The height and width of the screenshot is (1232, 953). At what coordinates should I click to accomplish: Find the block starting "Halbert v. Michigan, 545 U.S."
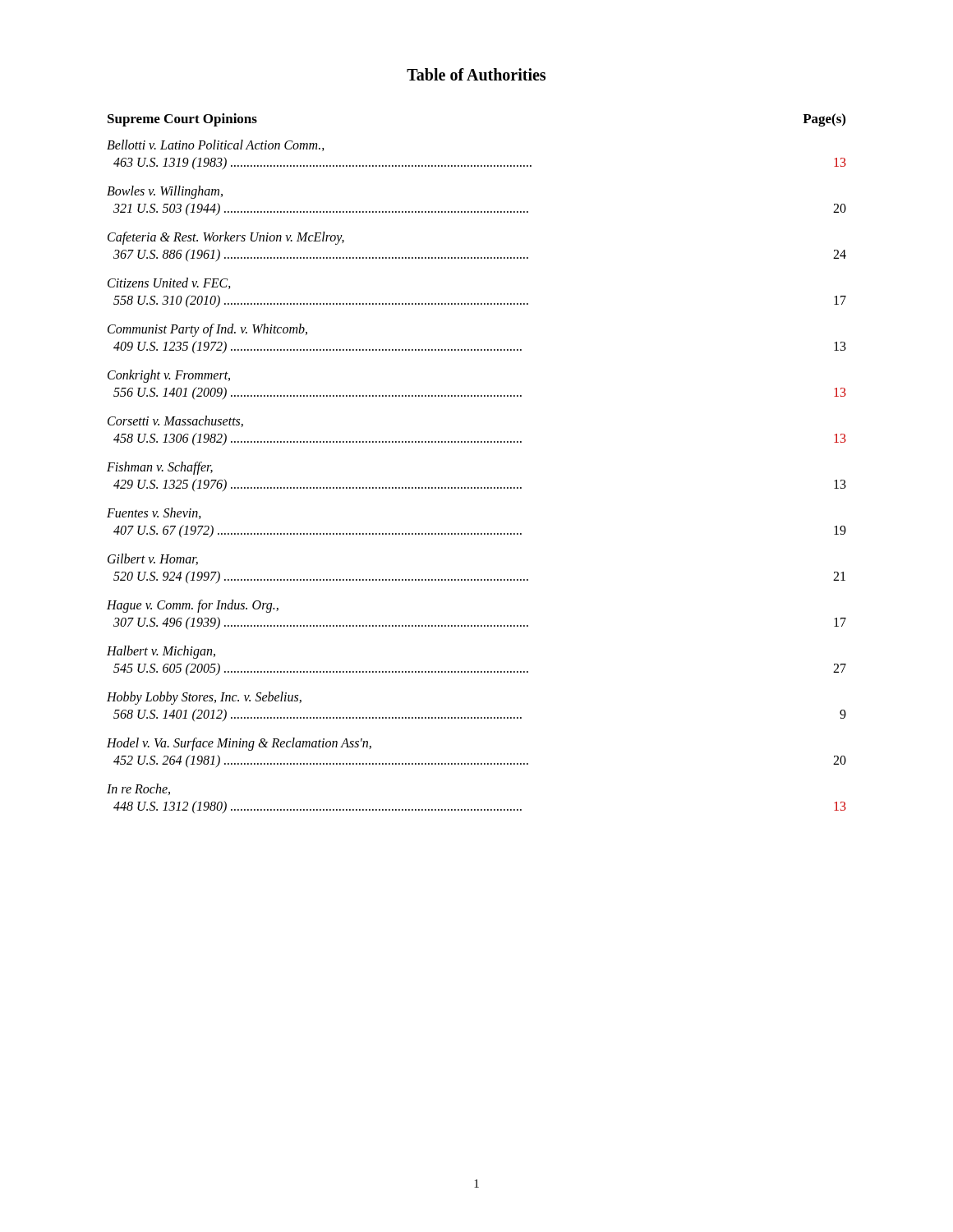pyautogui.click(x=161, y=652)
